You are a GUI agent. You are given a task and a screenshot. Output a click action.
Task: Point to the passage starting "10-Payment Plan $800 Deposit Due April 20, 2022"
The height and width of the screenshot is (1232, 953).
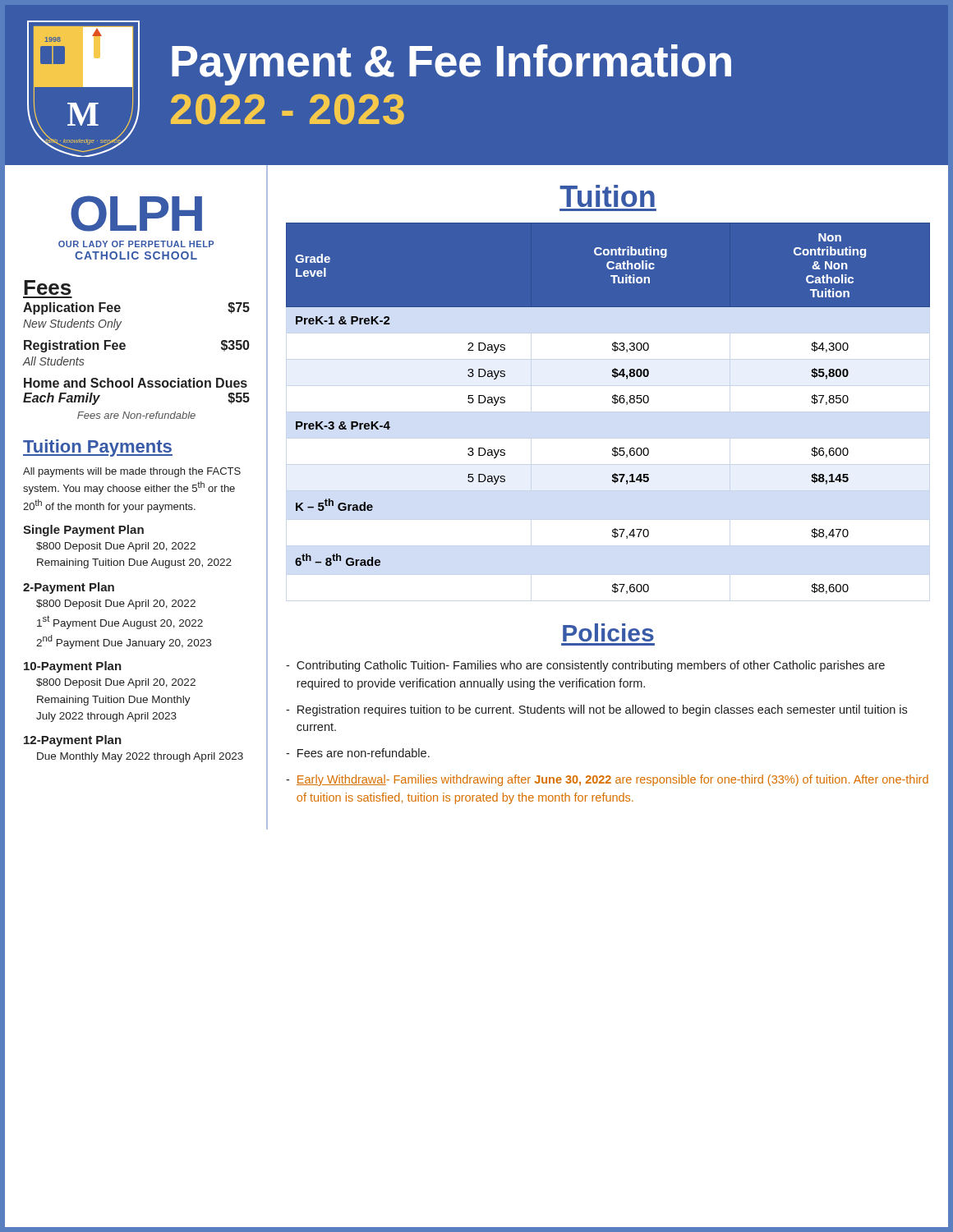pos(136,692)
